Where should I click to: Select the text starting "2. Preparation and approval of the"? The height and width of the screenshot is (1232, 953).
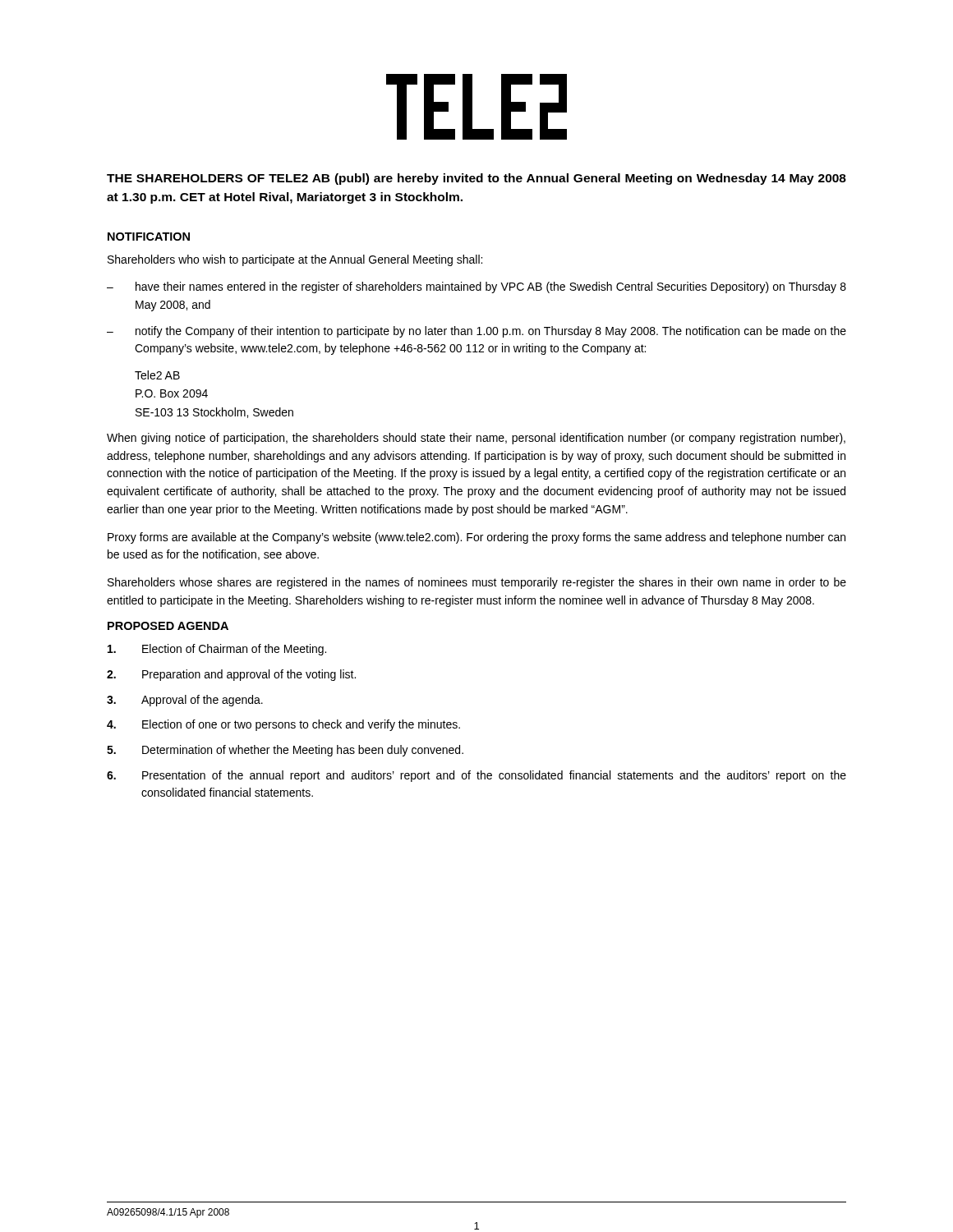pyautogui.click(x=231, y=675)
